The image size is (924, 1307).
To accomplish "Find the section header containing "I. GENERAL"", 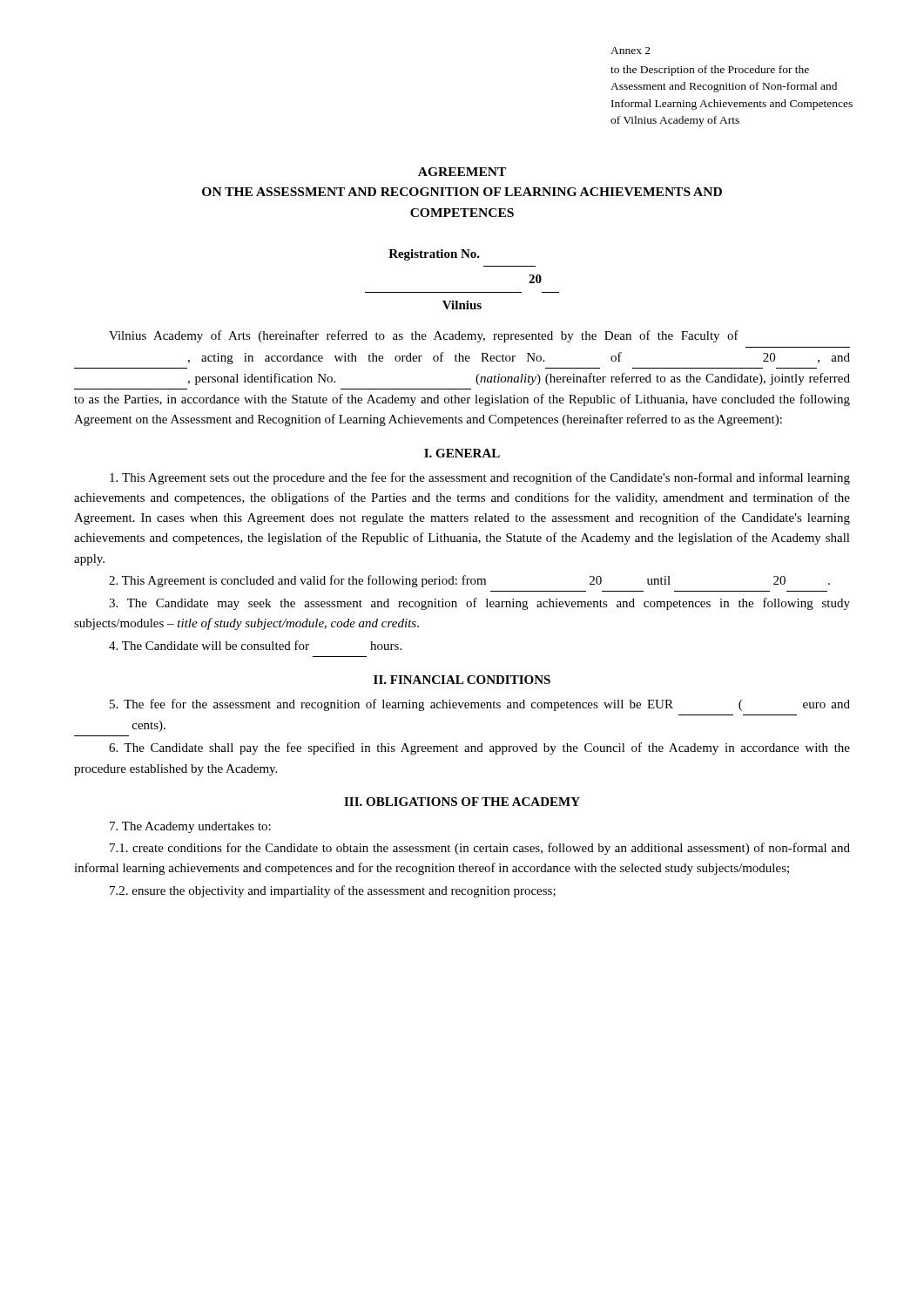I will pos(462,453).
